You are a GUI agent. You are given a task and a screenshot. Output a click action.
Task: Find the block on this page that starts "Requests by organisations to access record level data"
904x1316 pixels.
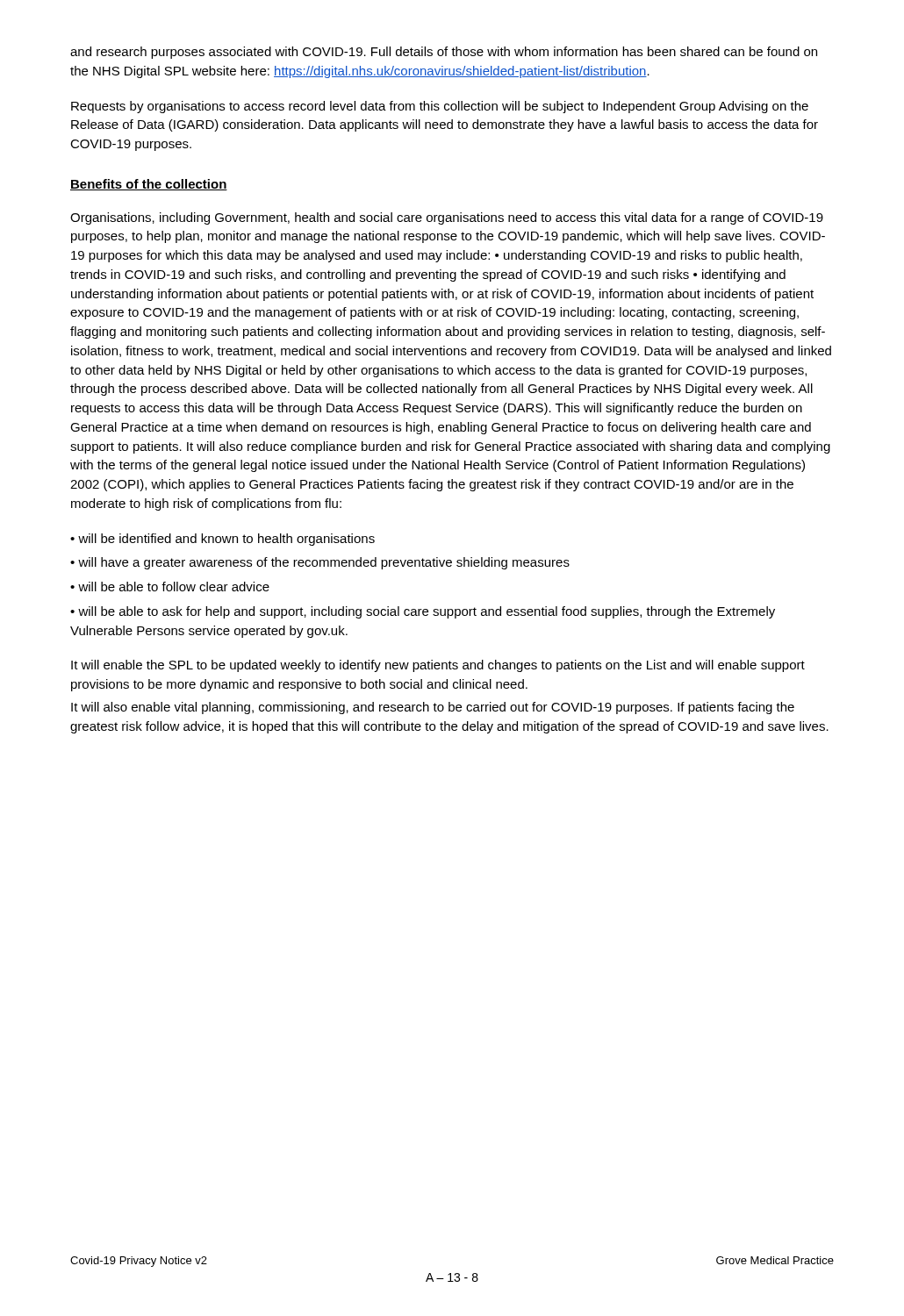(x=444, y=124)
